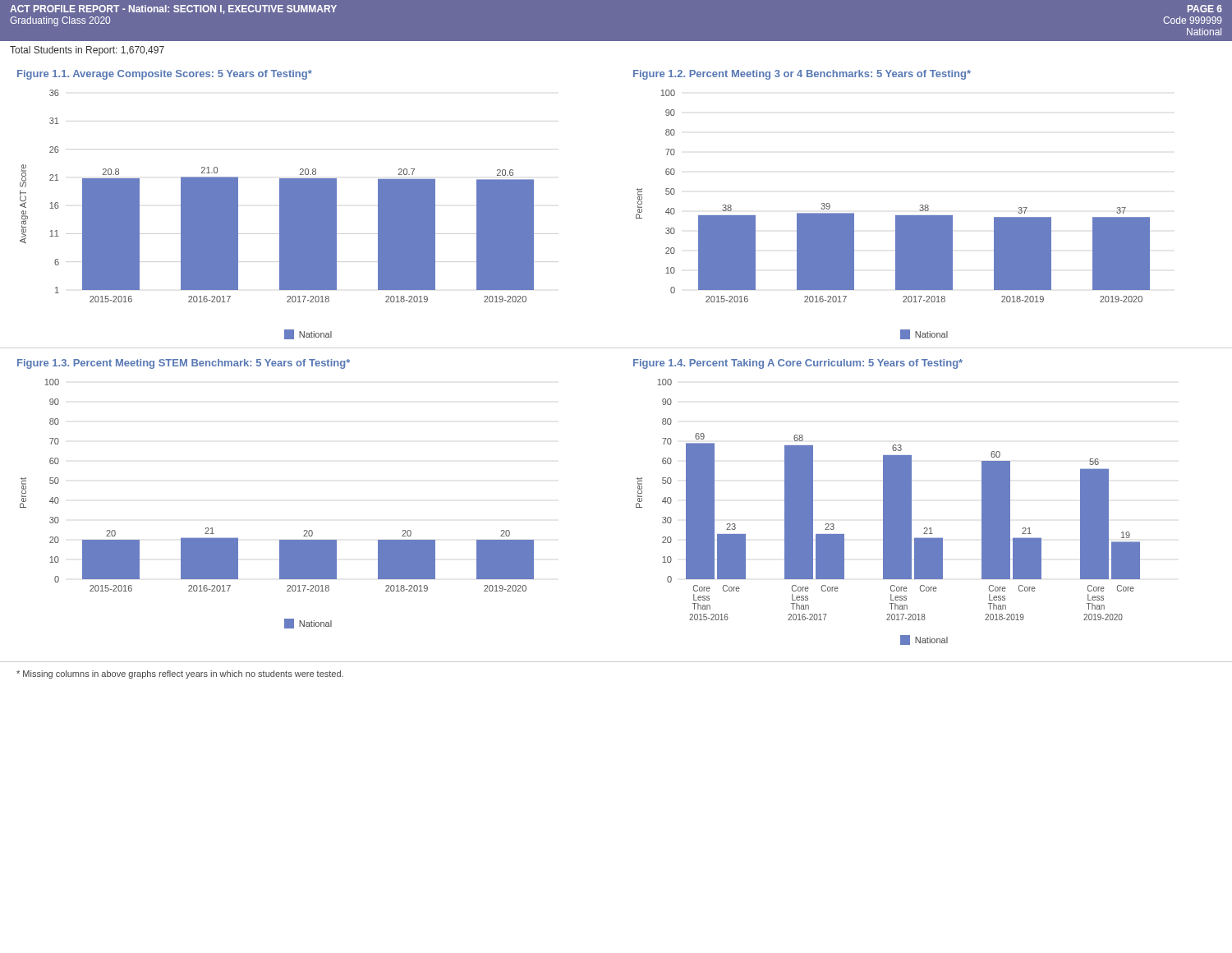
Task: Find the grouped bar chart
Action: point(924,501)
